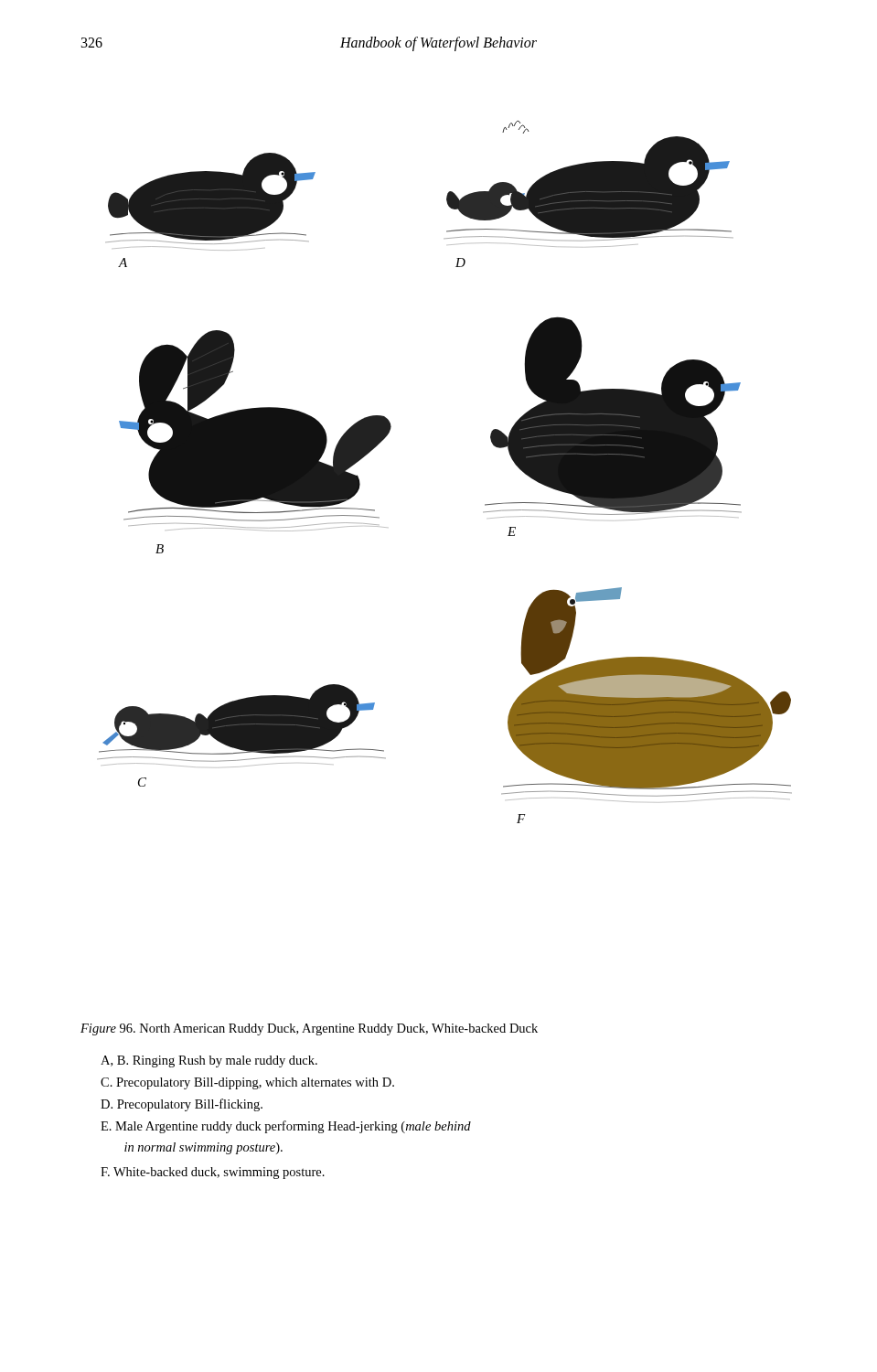The width and height of the screenshot is (877, 1372).
Task: Find "D. Precopulatory Bill-flicking." on this page
Action: [182, 1104]
